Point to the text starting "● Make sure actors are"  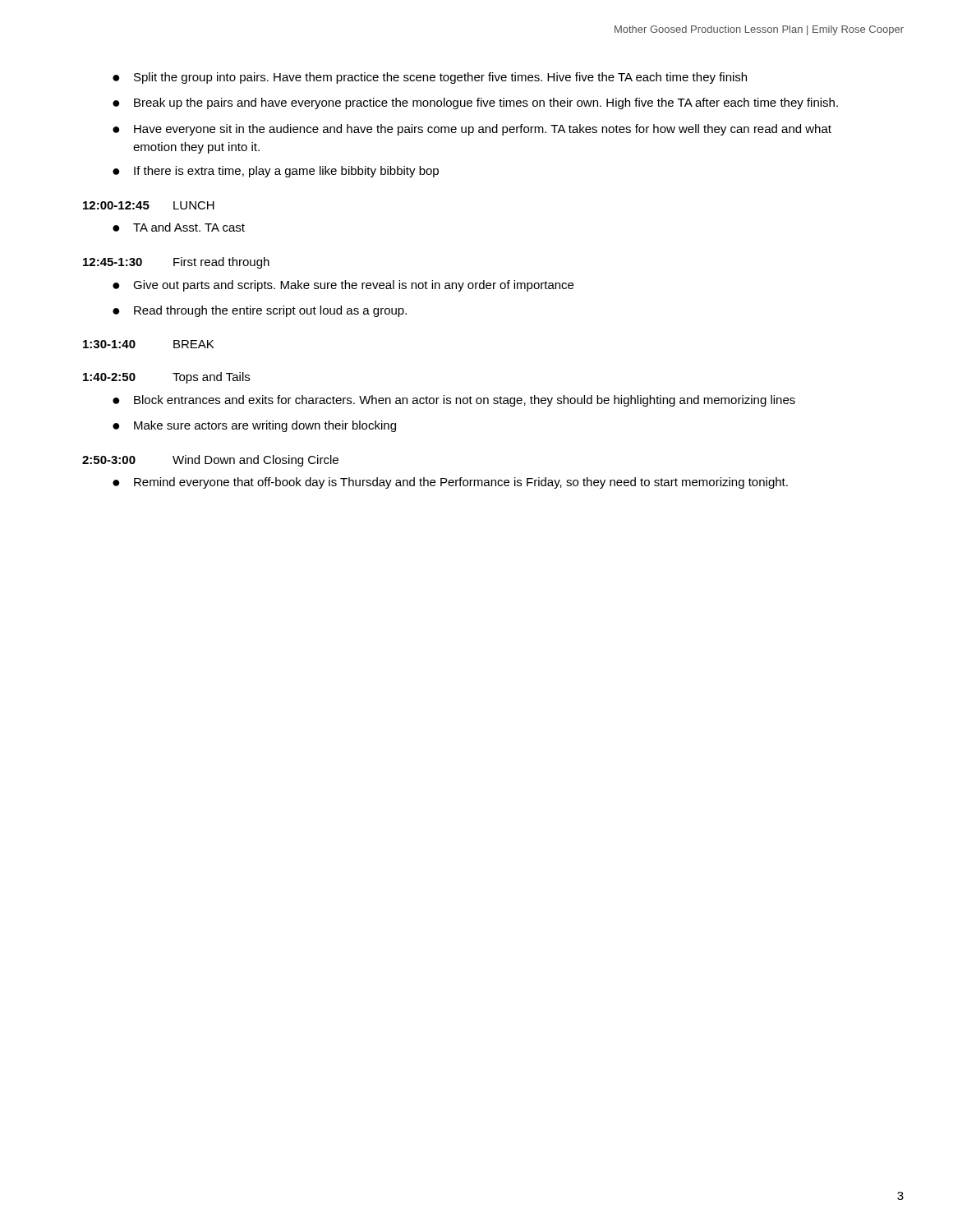tap(254, 426)
